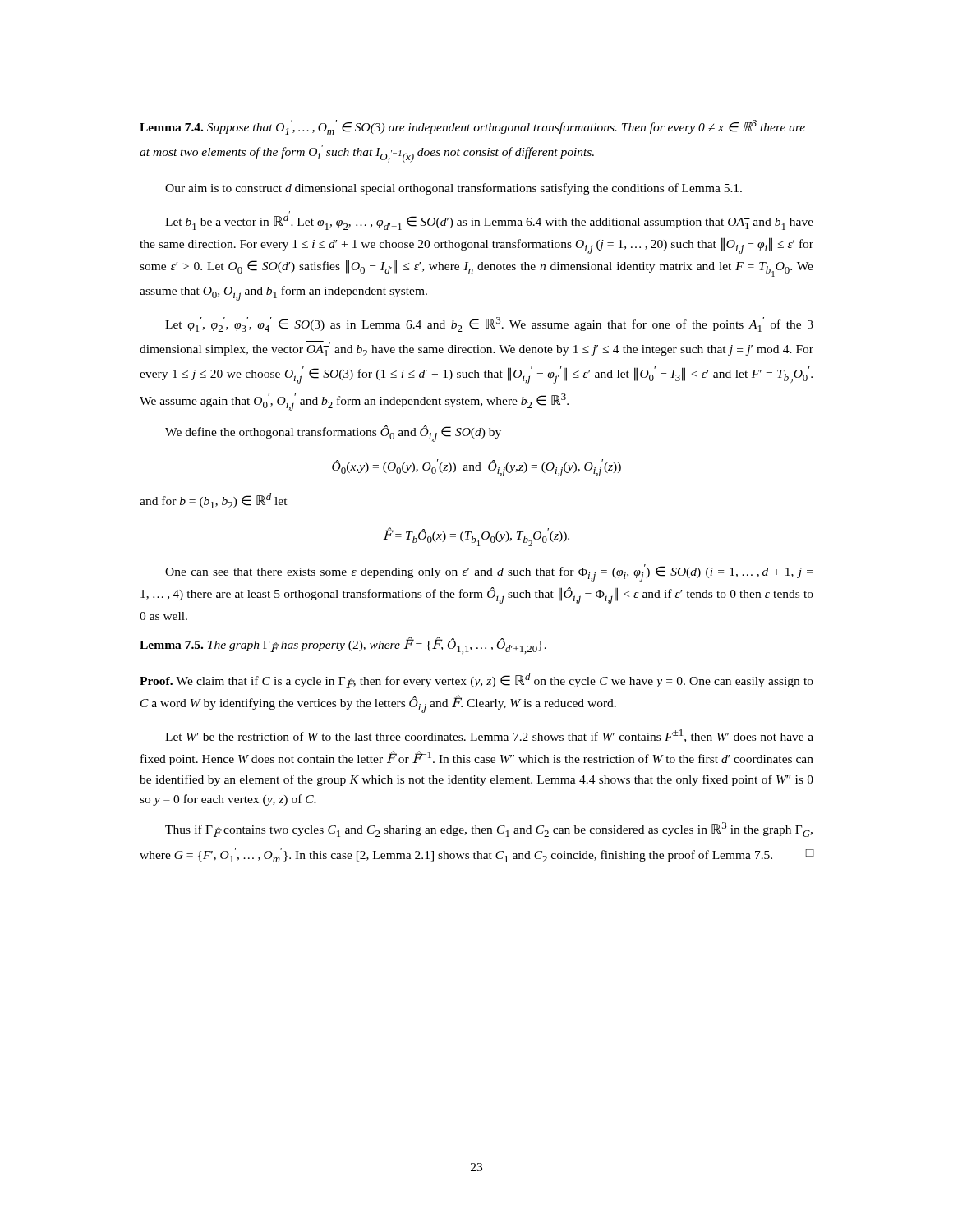Click on the block starting "Proof. We claim that if C"
Viewport: 953px width, 1232px height.
(476, 692)
